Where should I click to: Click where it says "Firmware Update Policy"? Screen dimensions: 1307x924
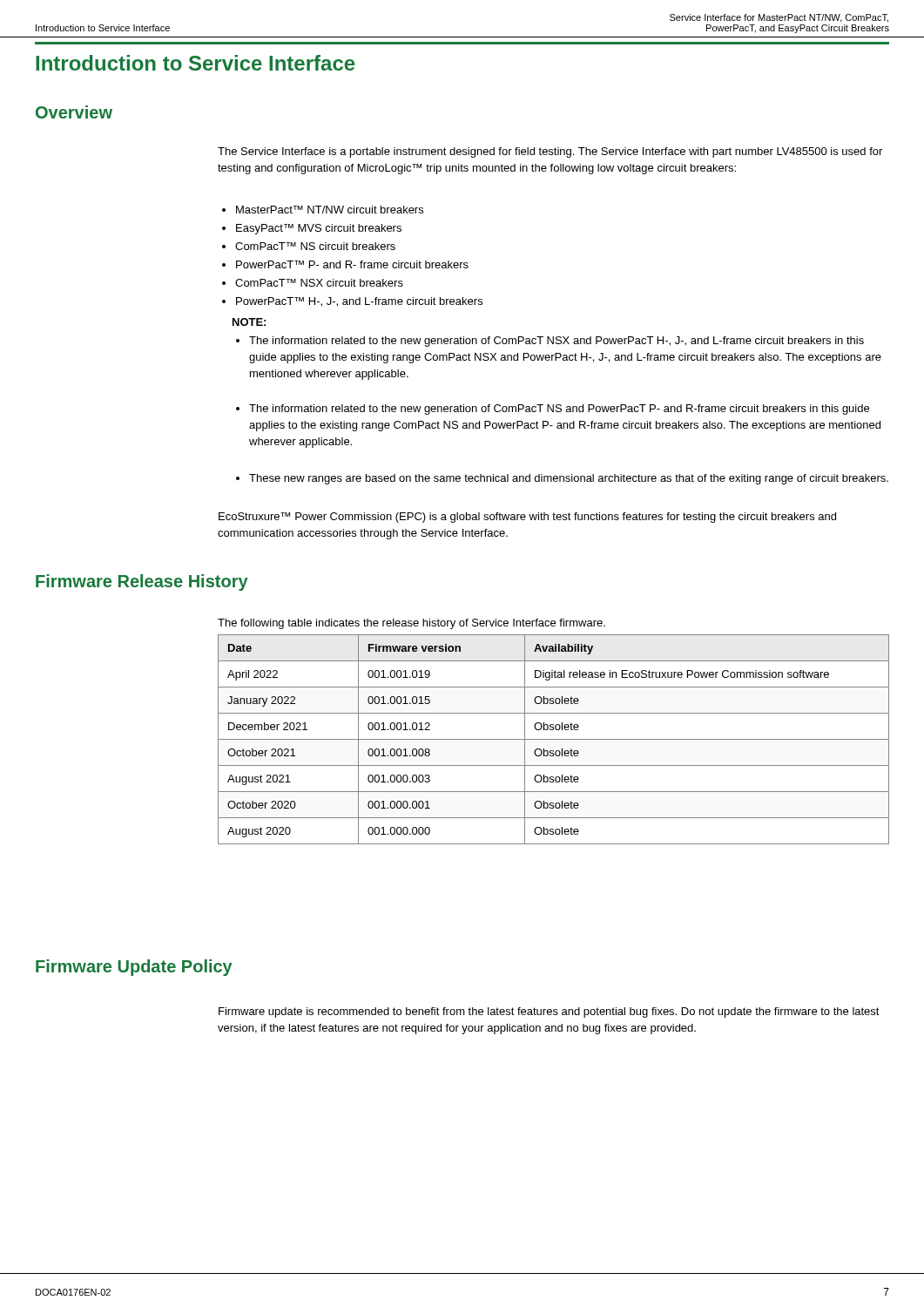[x=134, y=967]
